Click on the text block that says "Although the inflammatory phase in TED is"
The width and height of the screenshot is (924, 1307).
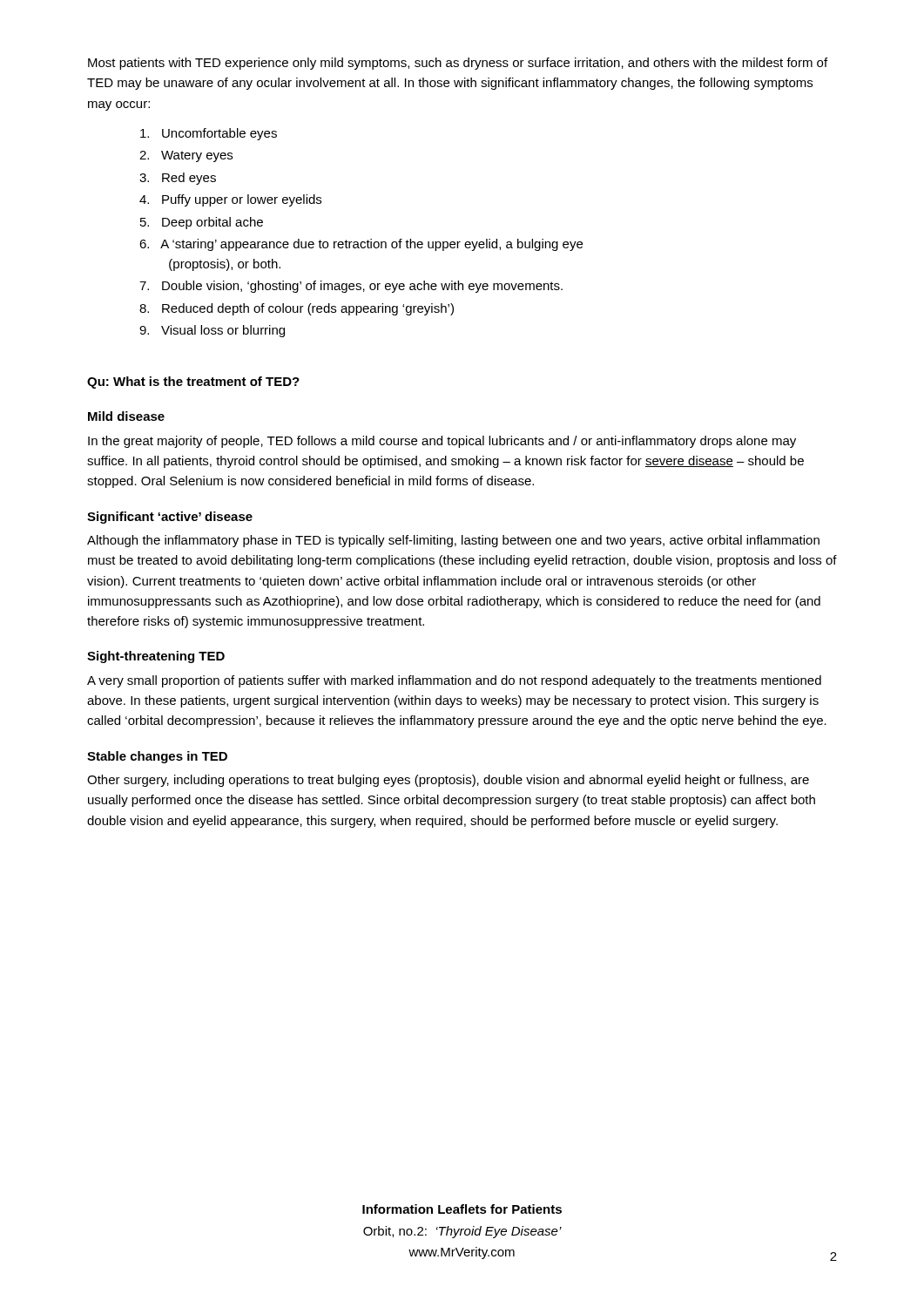tap(462, 580)
